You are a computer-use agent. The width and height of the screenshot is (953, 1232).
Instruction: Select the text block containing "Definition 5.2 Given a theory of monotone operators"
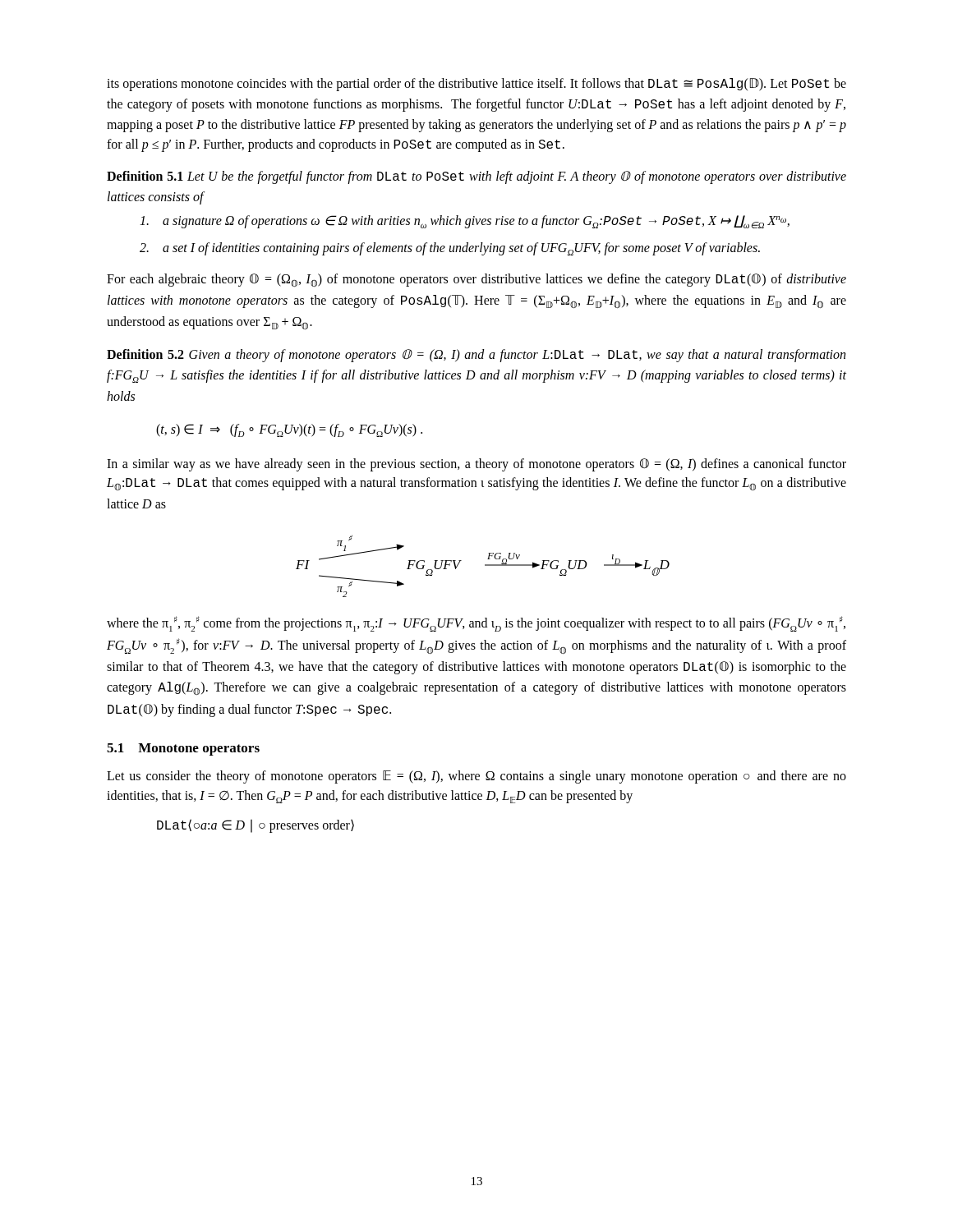coord(476,376)
